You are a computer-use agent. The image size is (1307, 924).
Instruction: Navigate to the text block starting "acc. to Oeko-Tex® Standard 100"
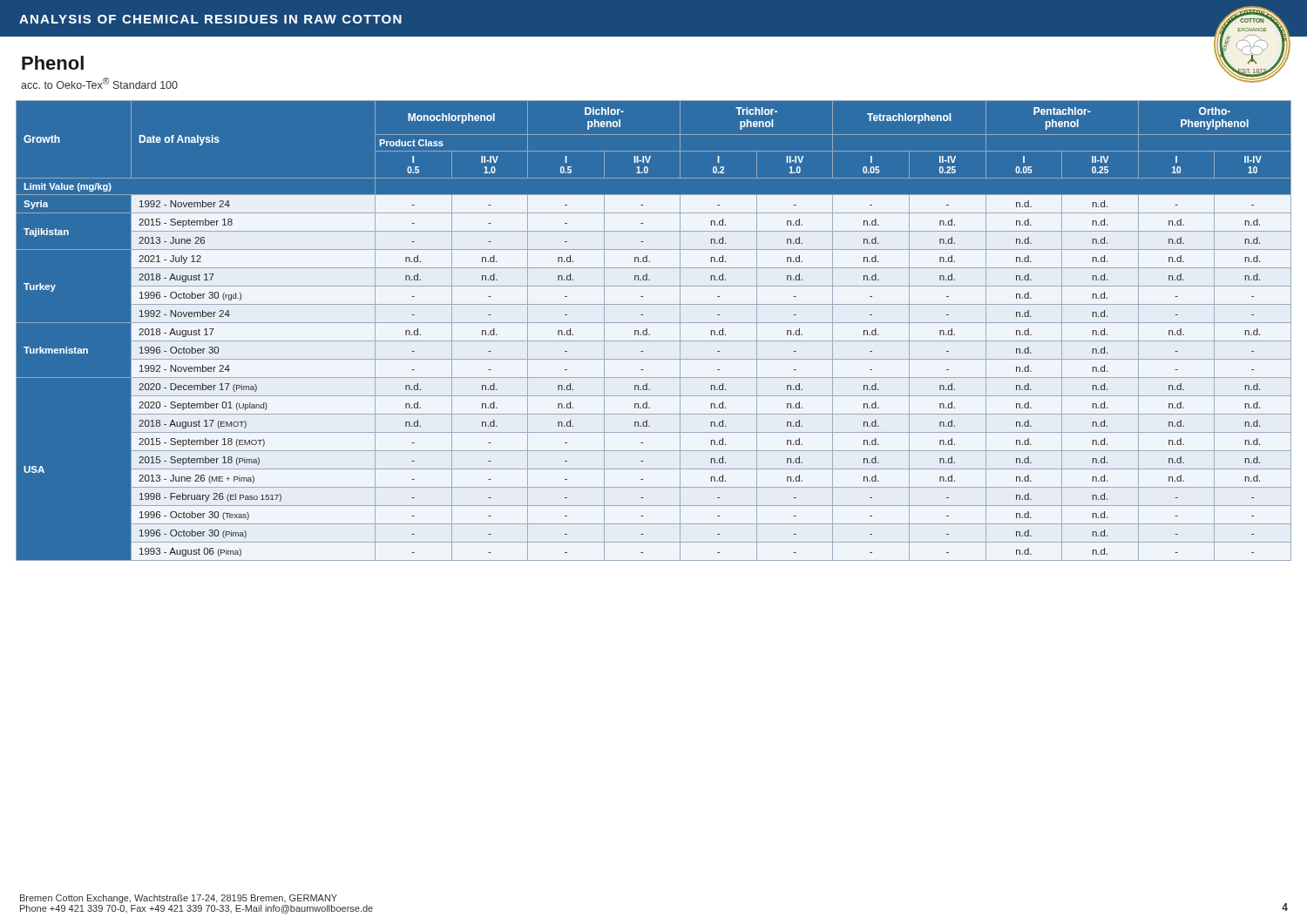click(x=99, y=84)
